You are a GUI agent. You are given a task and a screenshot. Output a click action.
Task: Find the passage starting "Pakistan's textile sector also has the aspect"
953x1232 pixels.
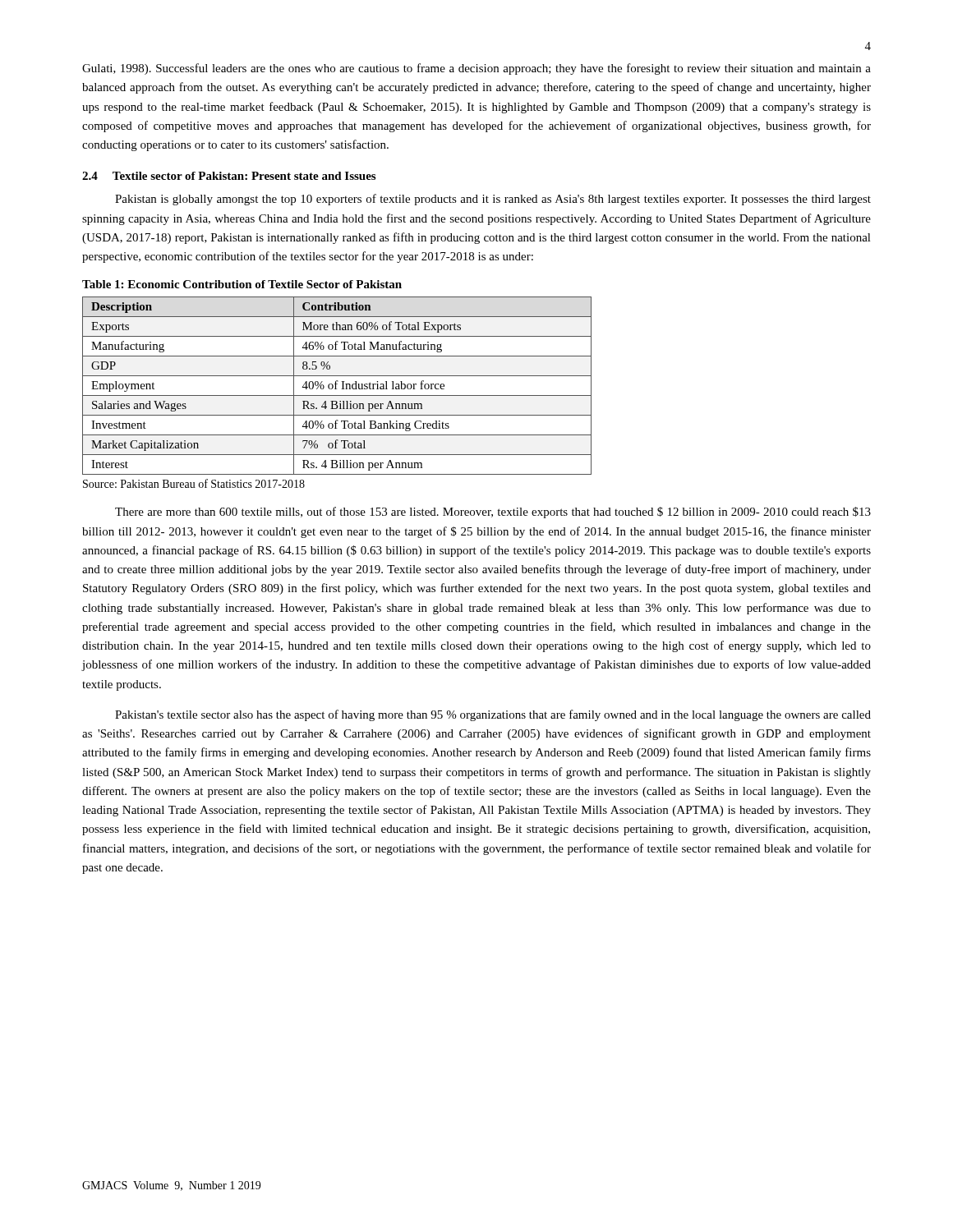click(x=476, y=791)
